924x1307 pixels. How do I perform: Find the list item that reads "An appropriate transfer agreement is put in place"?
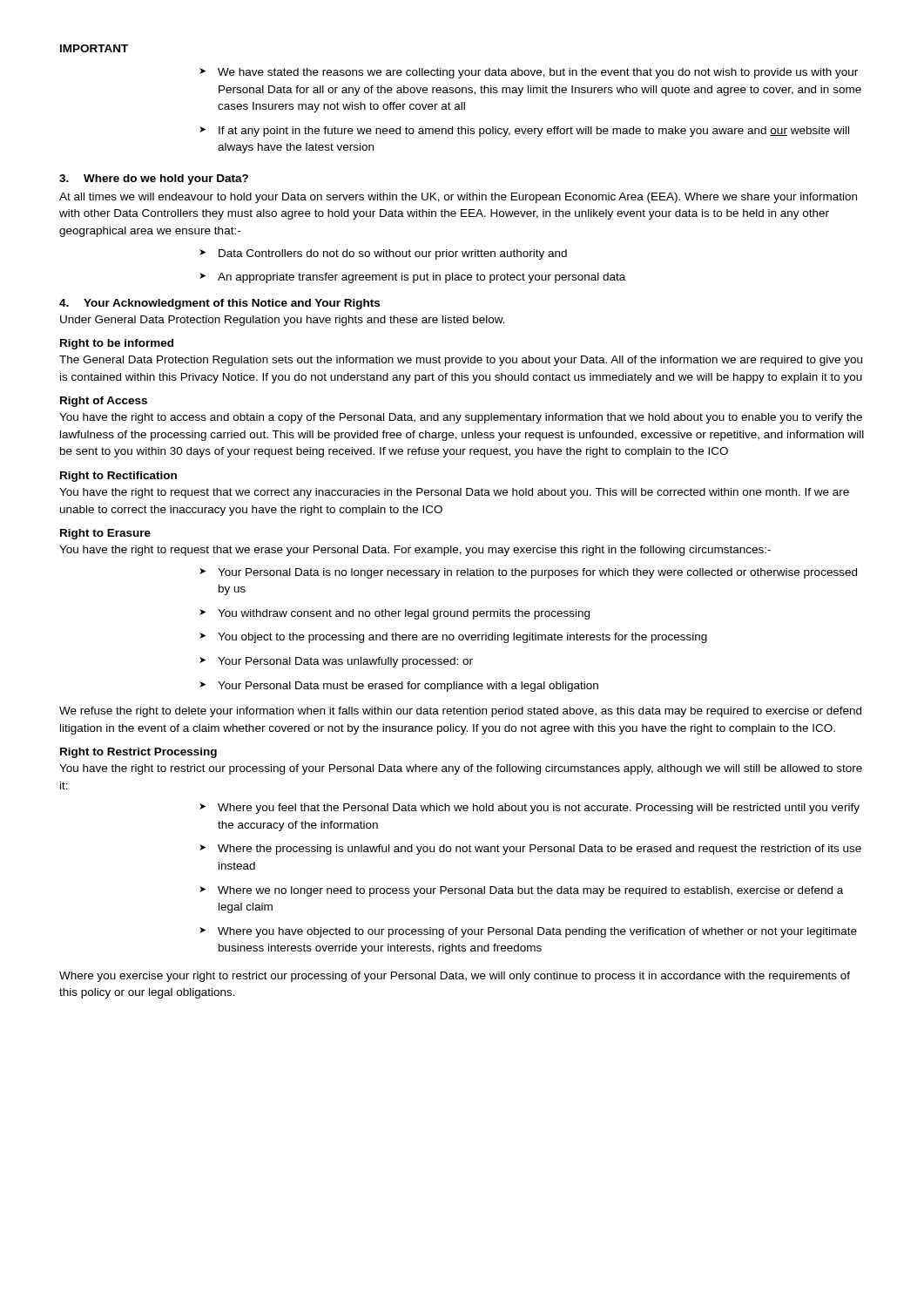click(x=462, y=277)
